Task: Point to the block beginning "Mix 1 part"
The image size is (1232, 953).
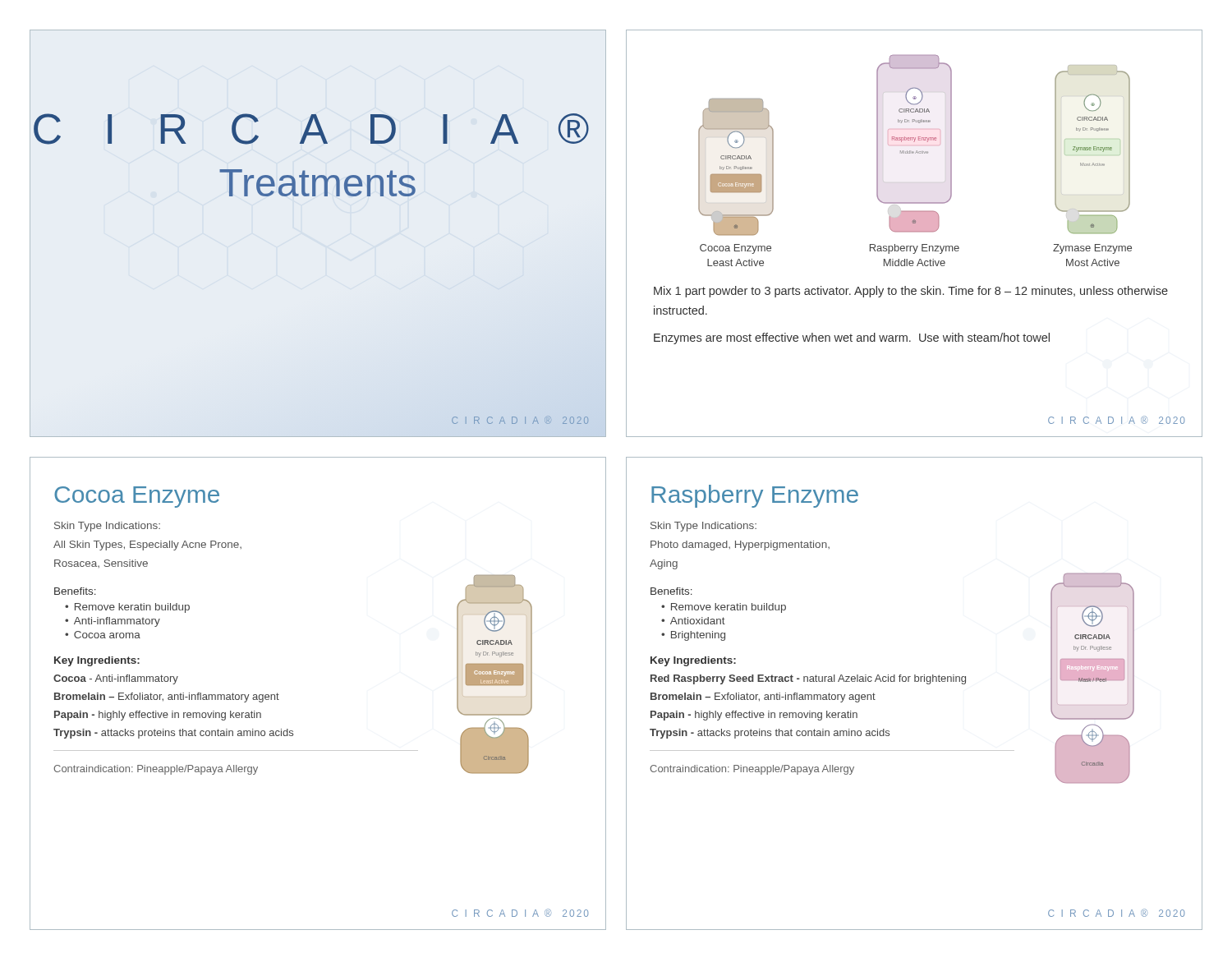Action: pos(910,301)
